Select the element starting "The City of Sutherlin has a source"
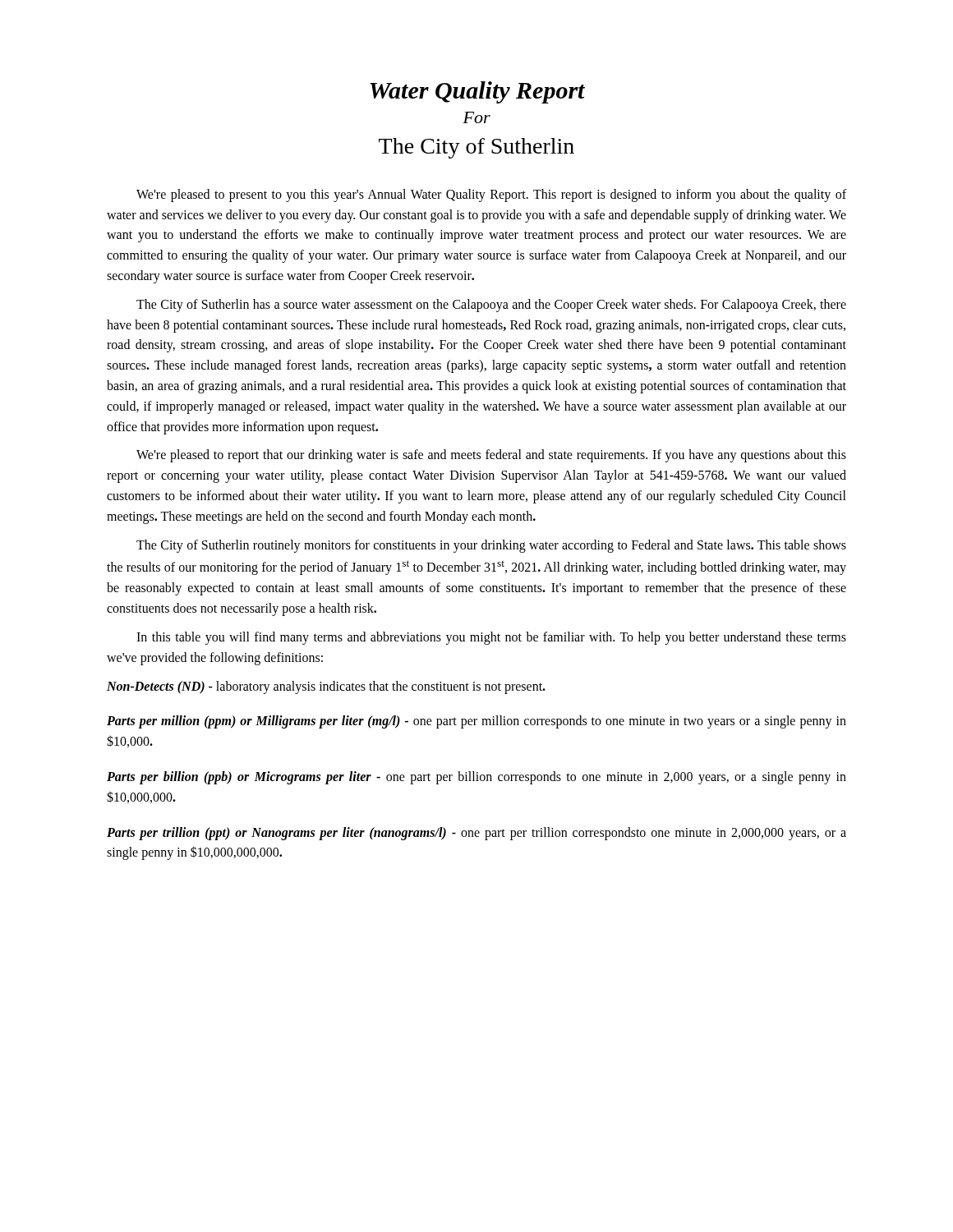Viewport: 953px width, 1232px height. 476,366
